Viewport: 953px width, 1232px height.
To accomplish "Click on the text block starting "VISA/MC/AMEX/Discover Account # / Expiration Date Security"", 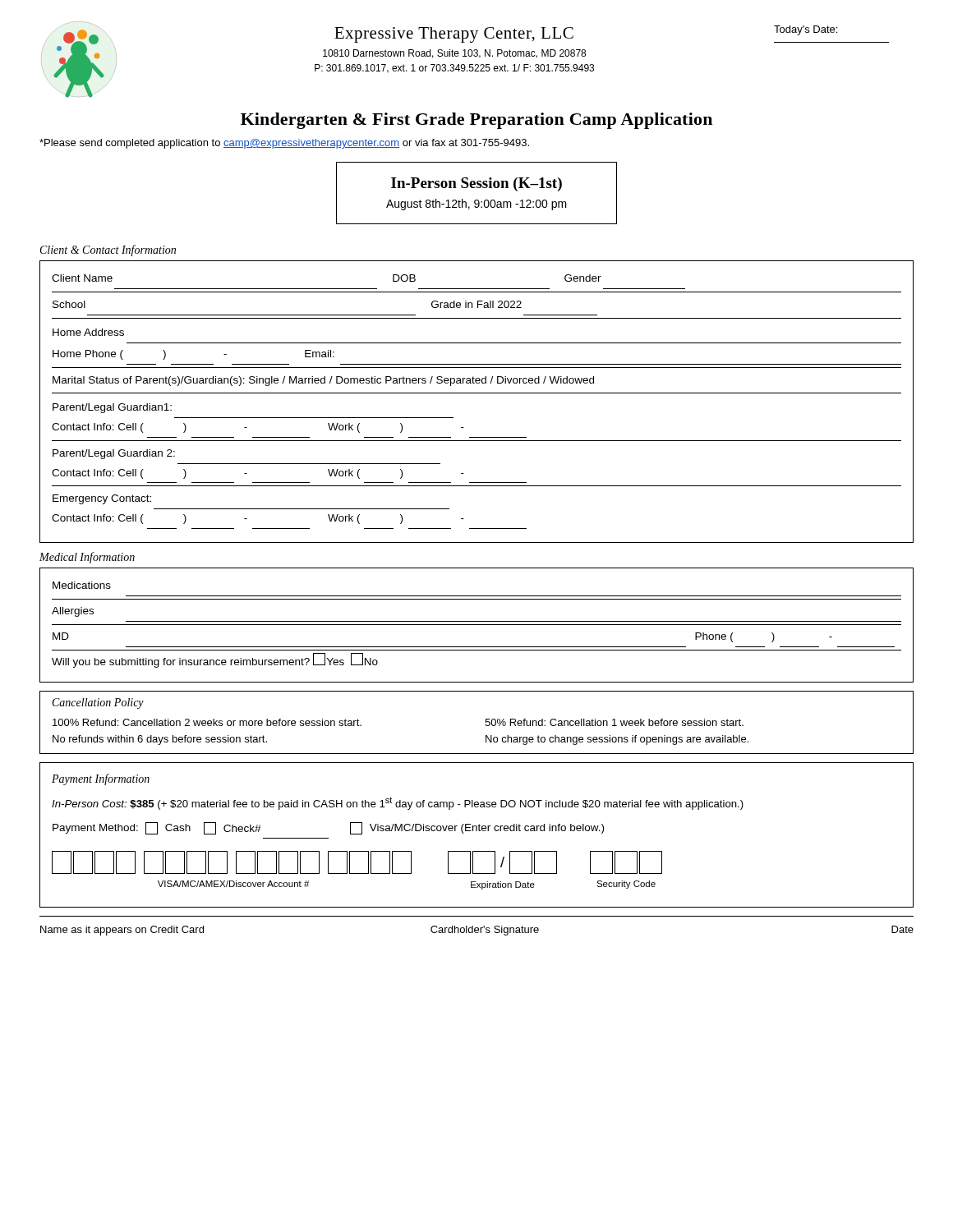I will (x=357, y=872).
